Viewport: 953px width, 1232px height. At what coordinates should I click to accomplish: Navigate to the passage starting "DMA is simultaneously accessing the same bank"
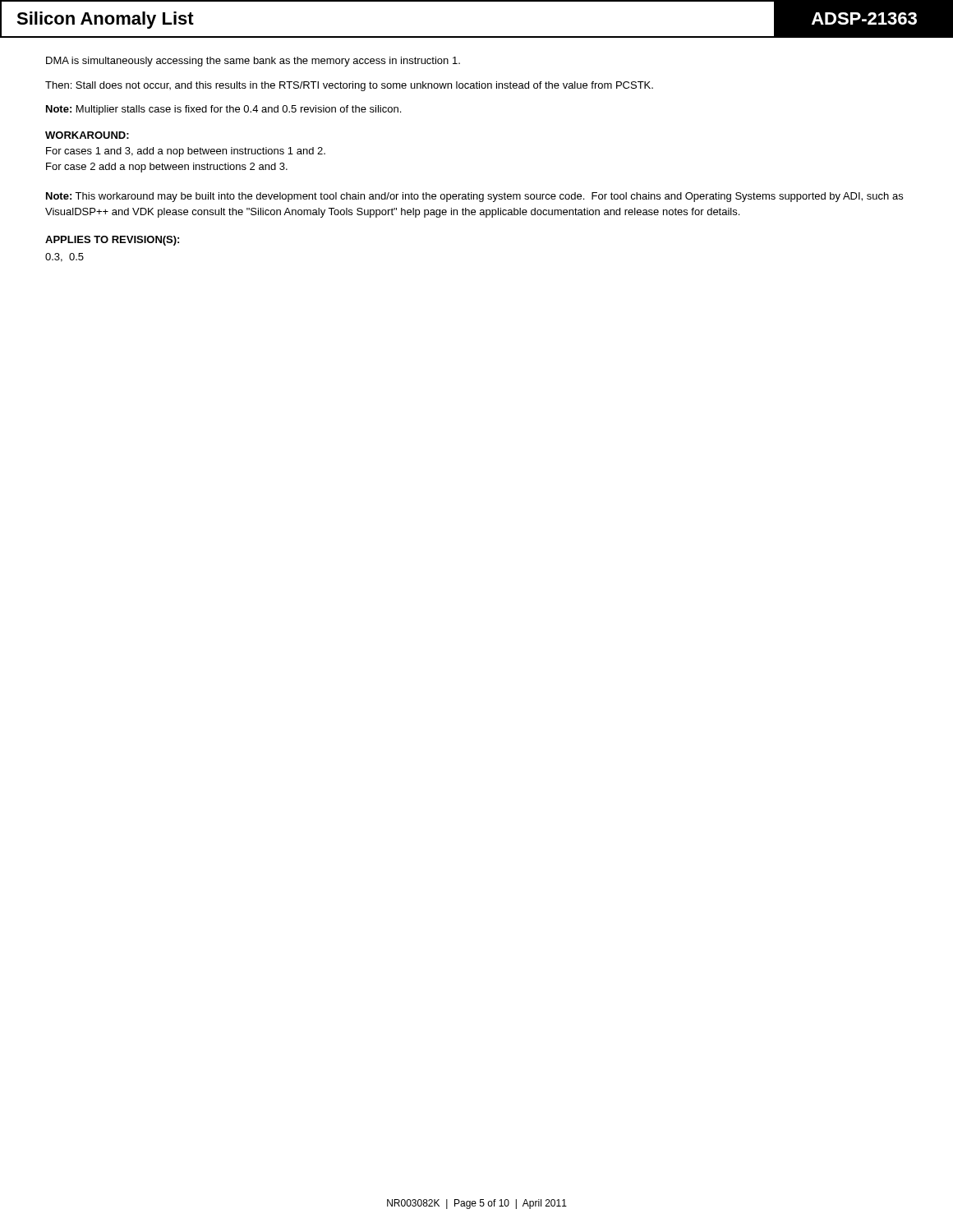click(x=253, y=60)
